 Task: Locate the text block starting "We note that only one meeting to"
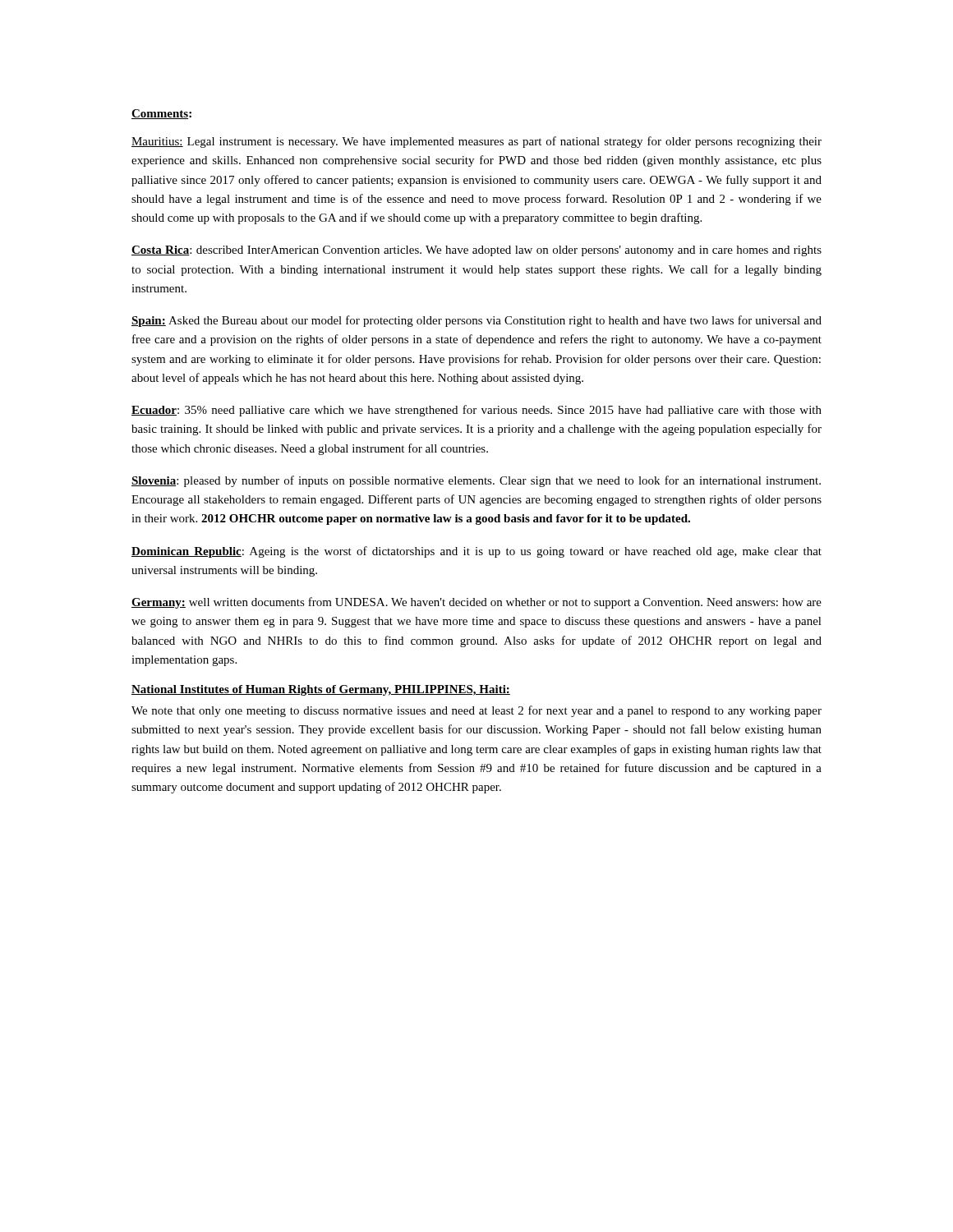(x=476, y=749)
